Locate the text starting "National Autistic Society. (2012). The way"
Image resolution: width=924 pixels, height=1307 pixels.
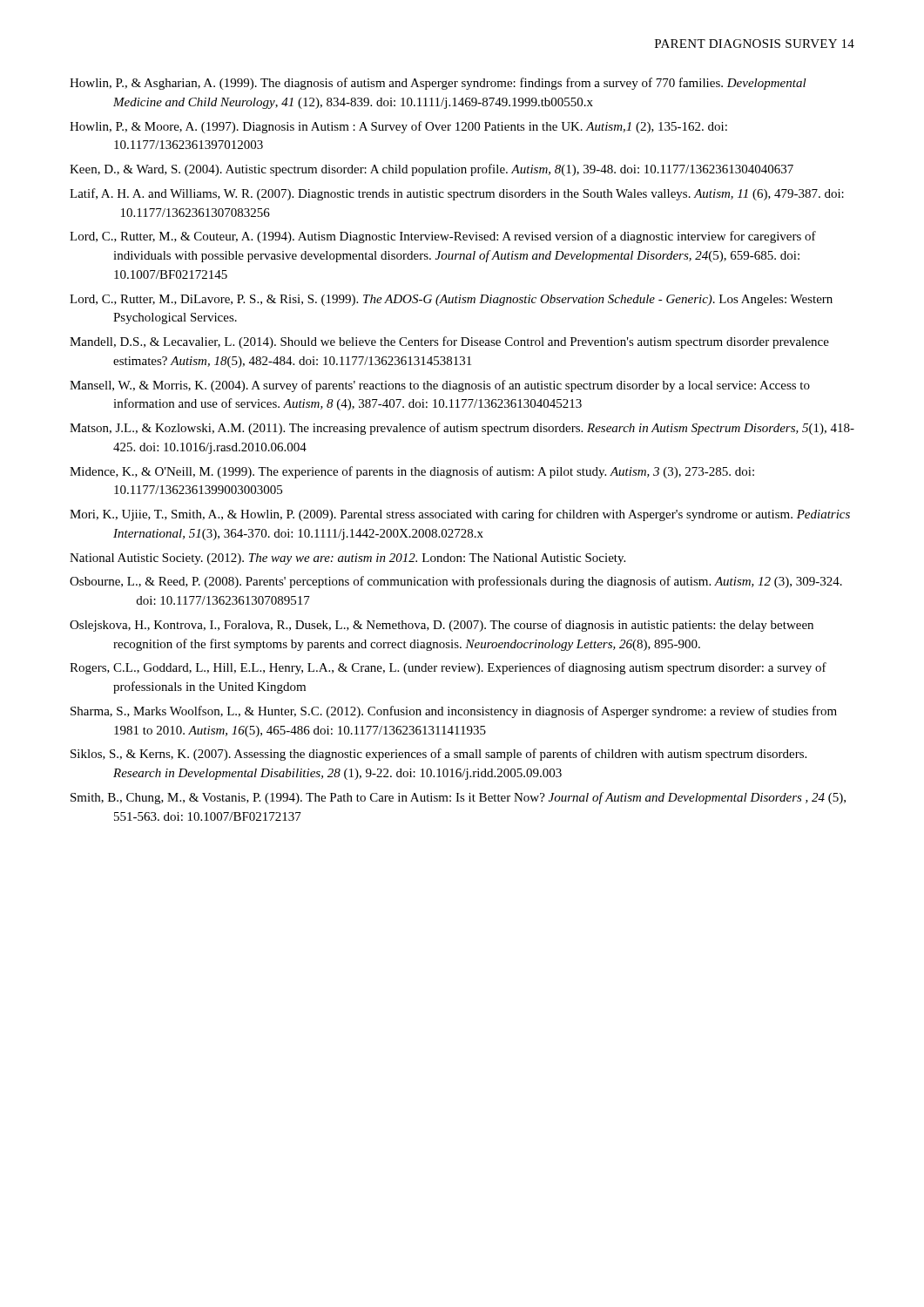(348, 557)
